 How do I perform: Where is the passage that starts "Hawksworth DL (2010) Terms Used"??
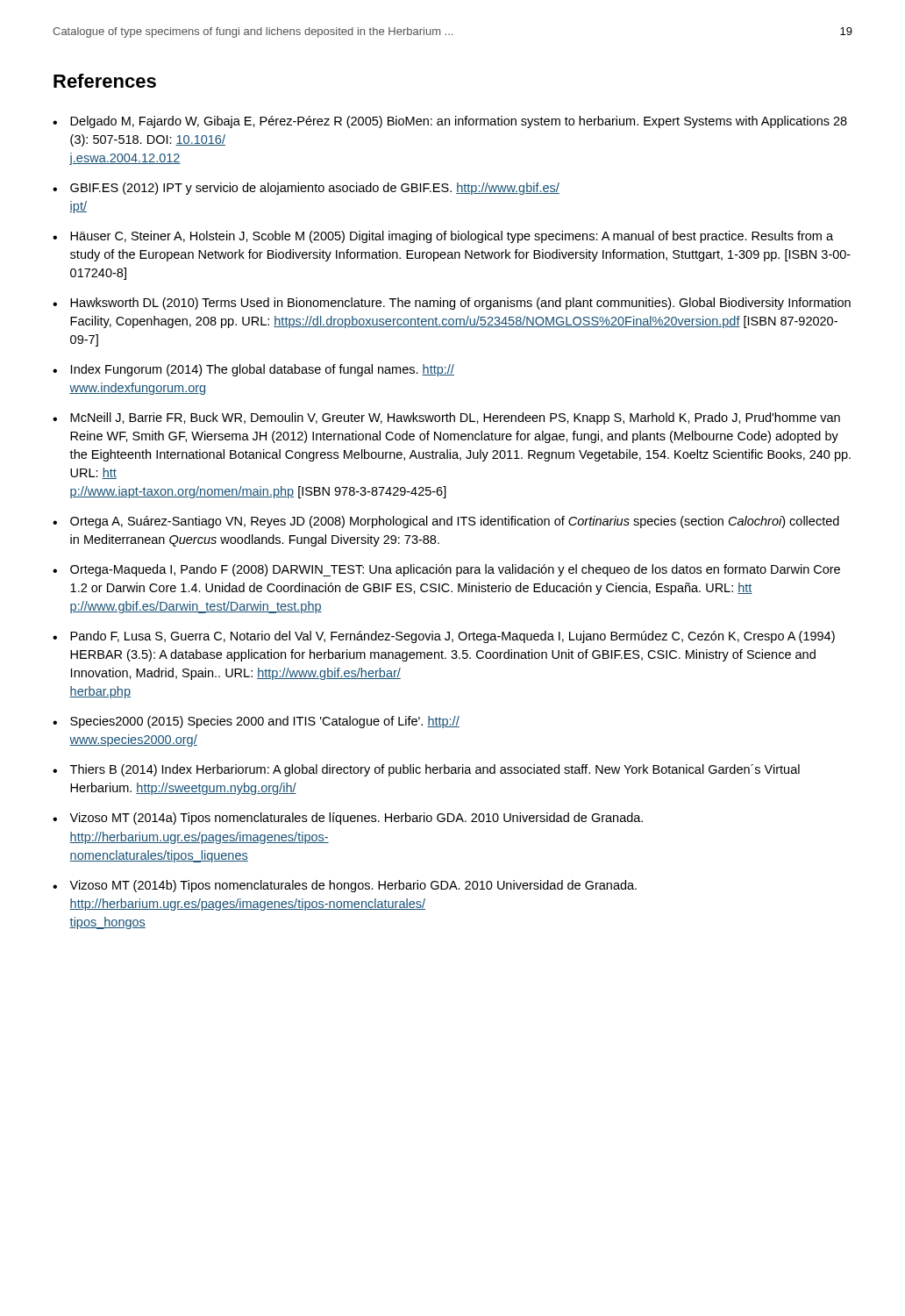point(461,322)
